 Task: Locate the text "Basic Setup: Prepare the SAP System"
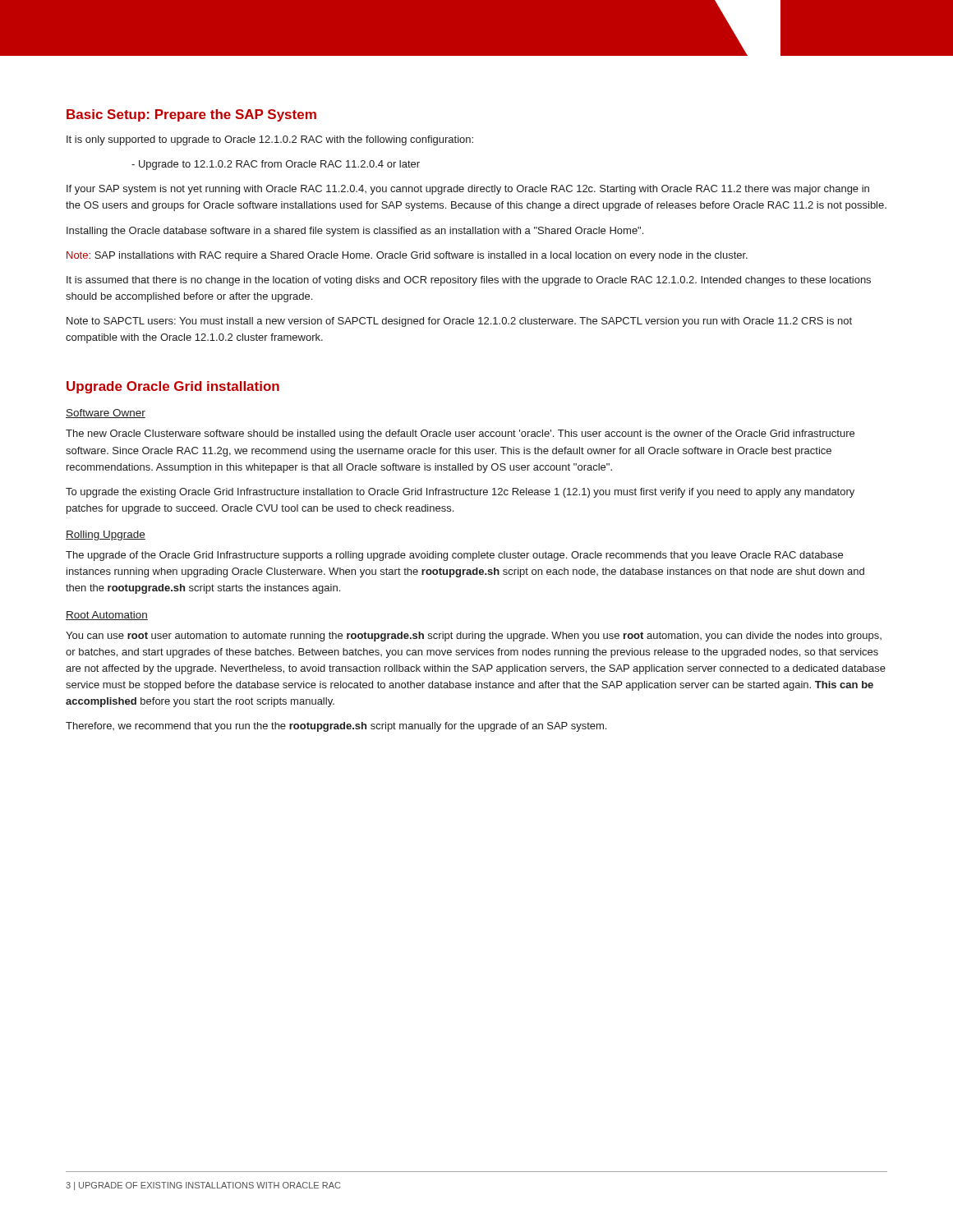191,115
